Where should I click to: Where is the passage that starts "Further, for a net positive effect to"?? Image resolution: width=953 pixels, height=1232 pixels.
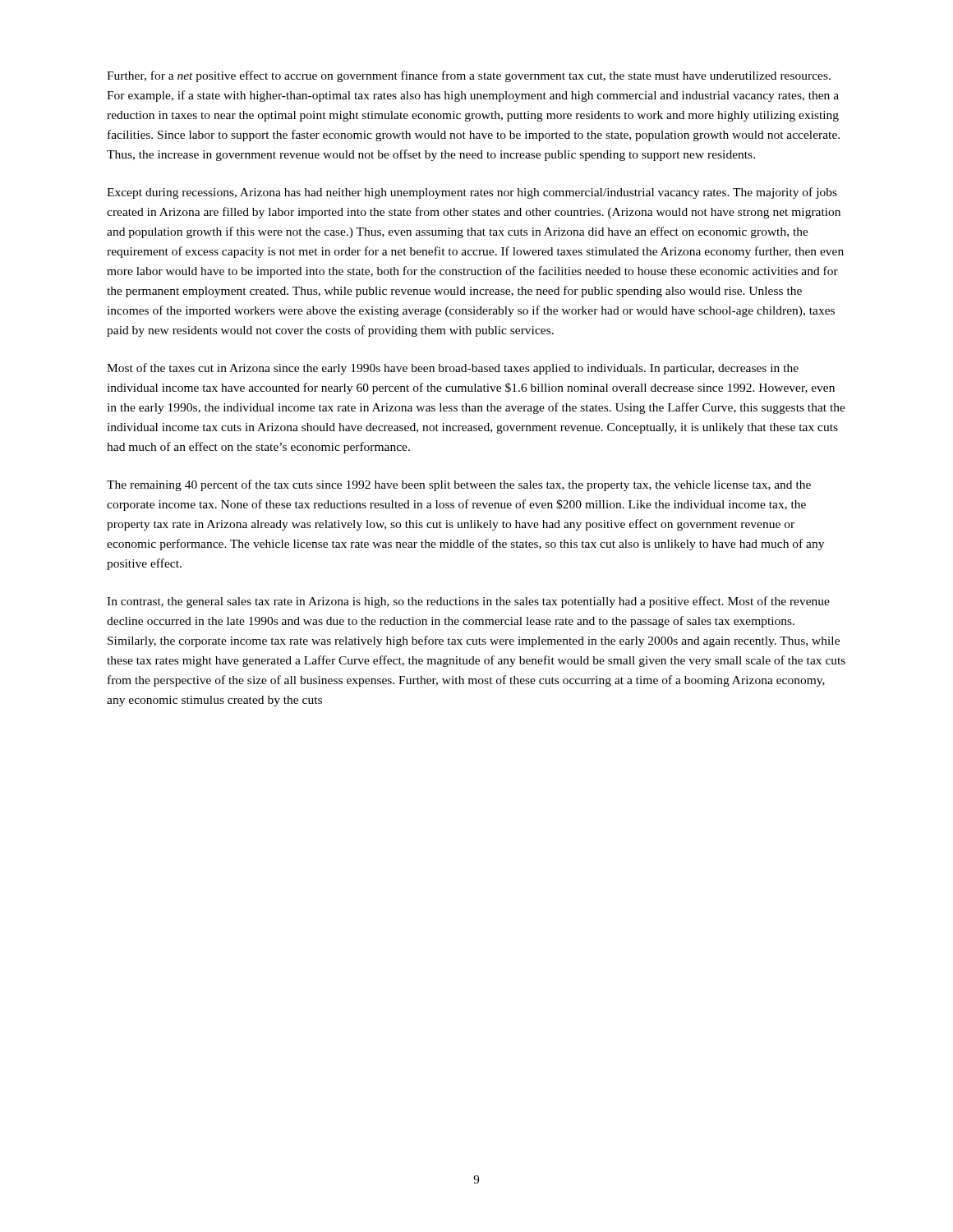[x=474, y=115]
